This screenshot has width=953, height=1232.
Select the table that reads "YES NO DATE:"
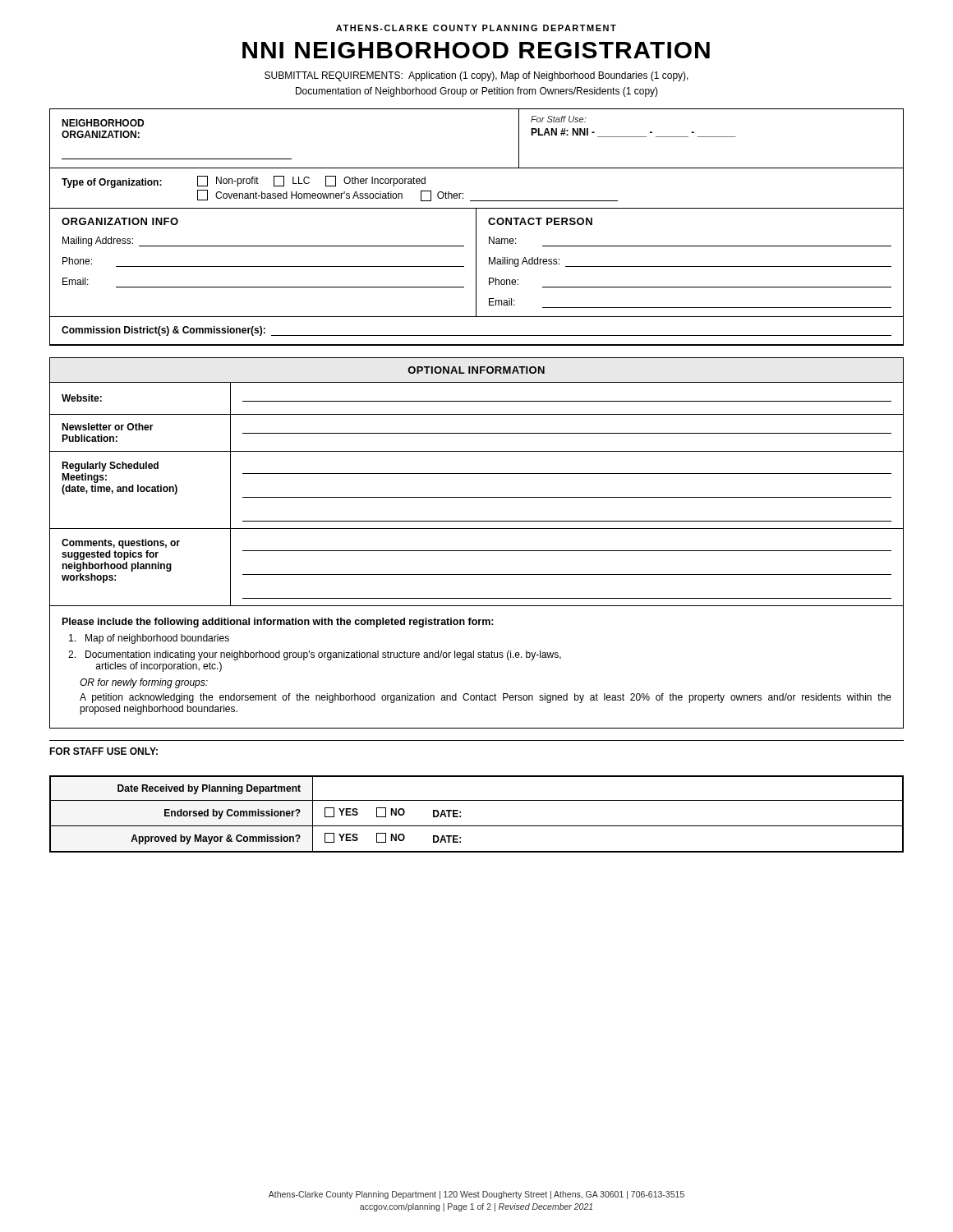pyautogui.click(x=476, y=814)
